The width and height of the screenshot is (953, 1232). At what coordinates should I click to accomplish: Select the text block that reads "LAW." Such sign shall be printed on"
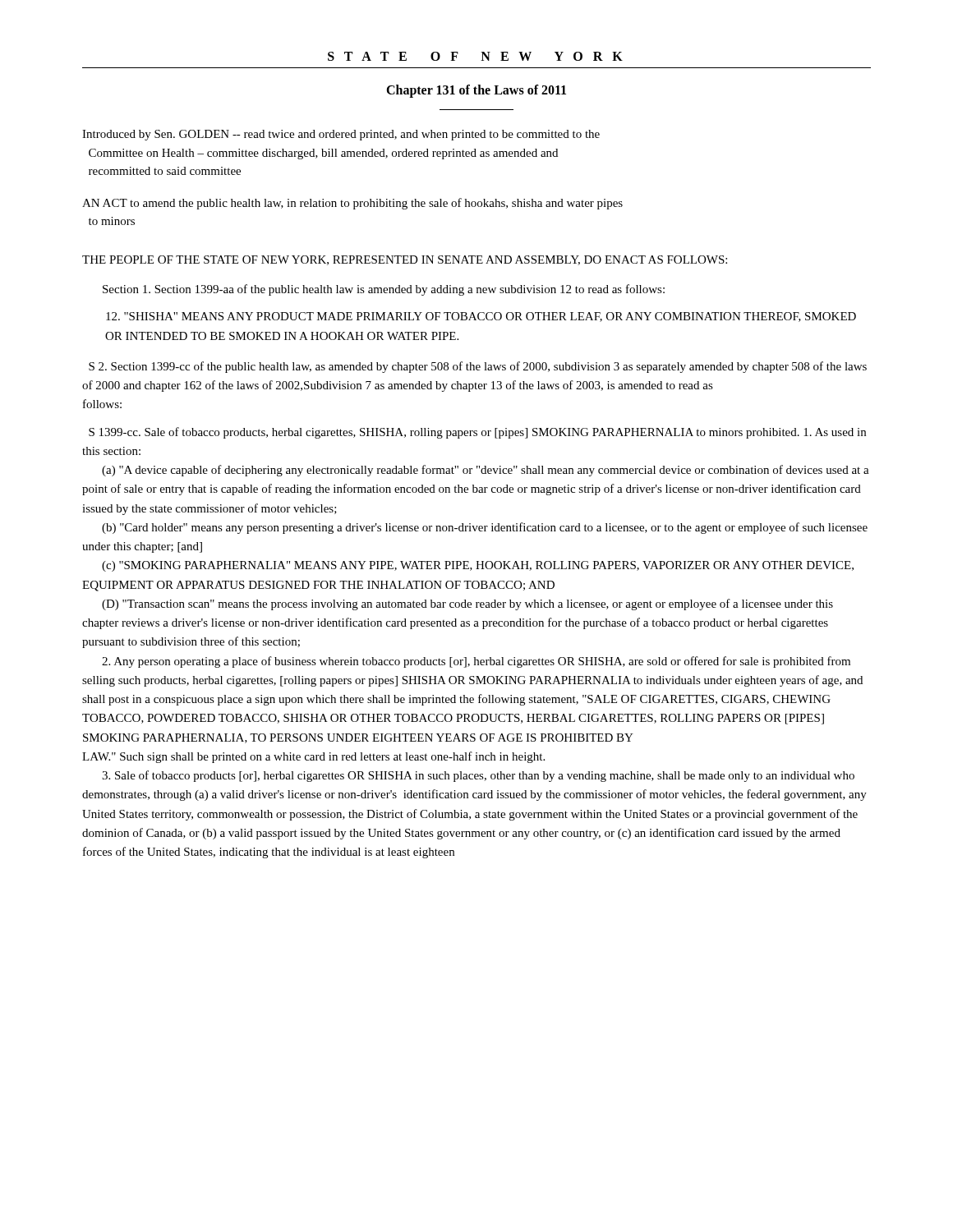(314, 756)
